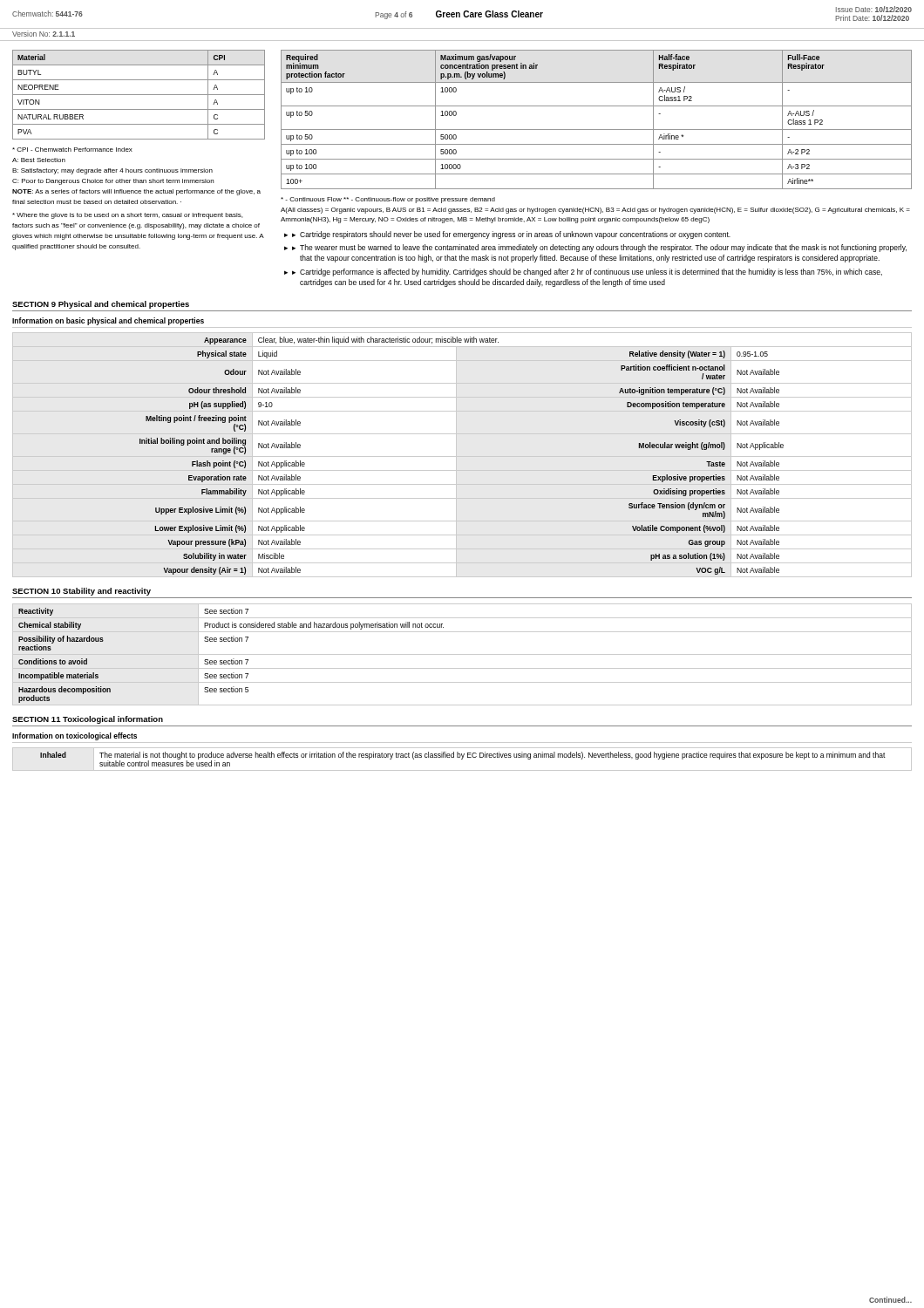Click on the region starting "▸ Cartridge performance"
Viewport: 924px width, 1308px height.
point(602,277)
